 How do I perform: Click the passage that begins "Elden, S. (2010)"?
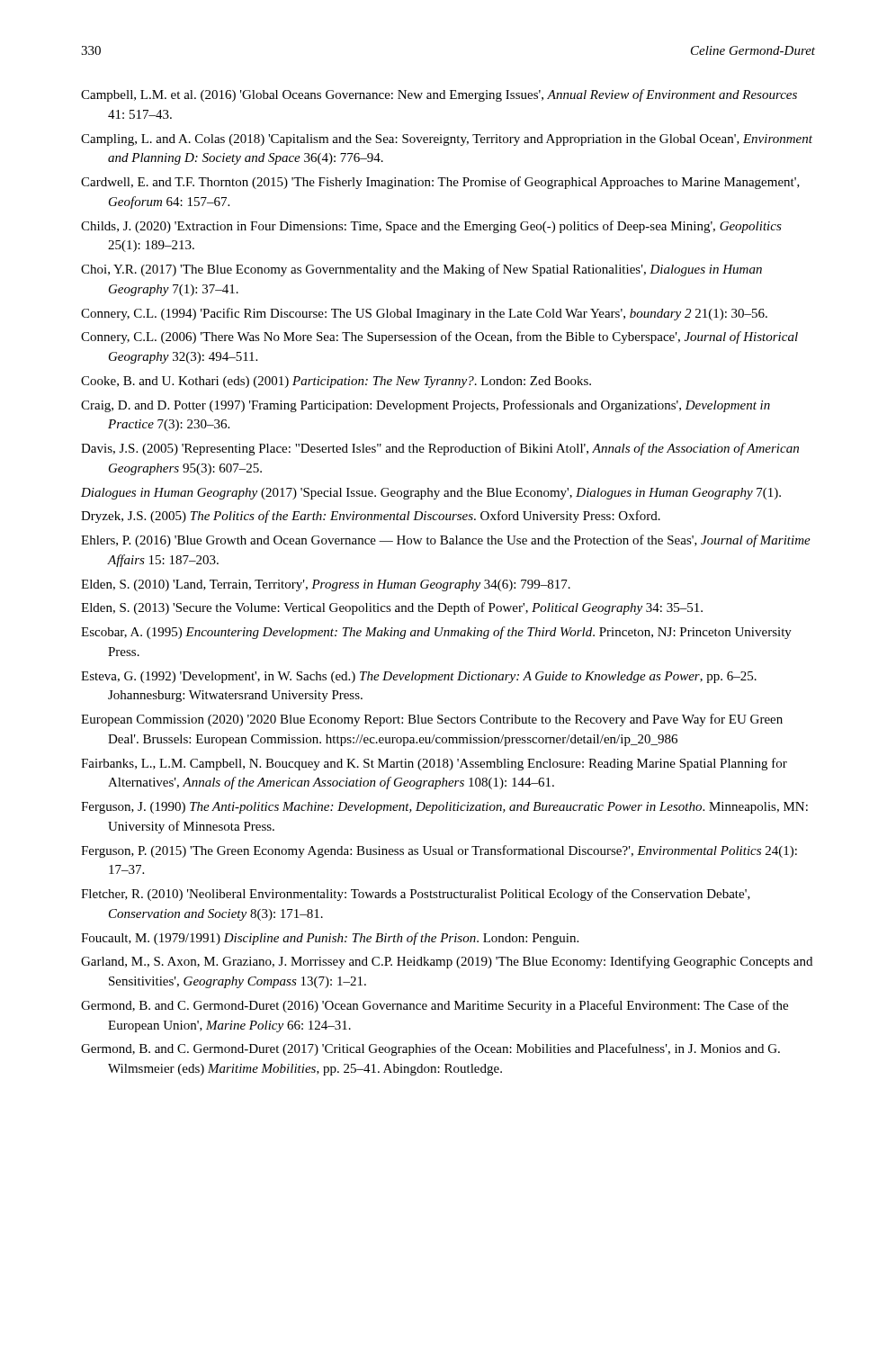coord(326,584)
